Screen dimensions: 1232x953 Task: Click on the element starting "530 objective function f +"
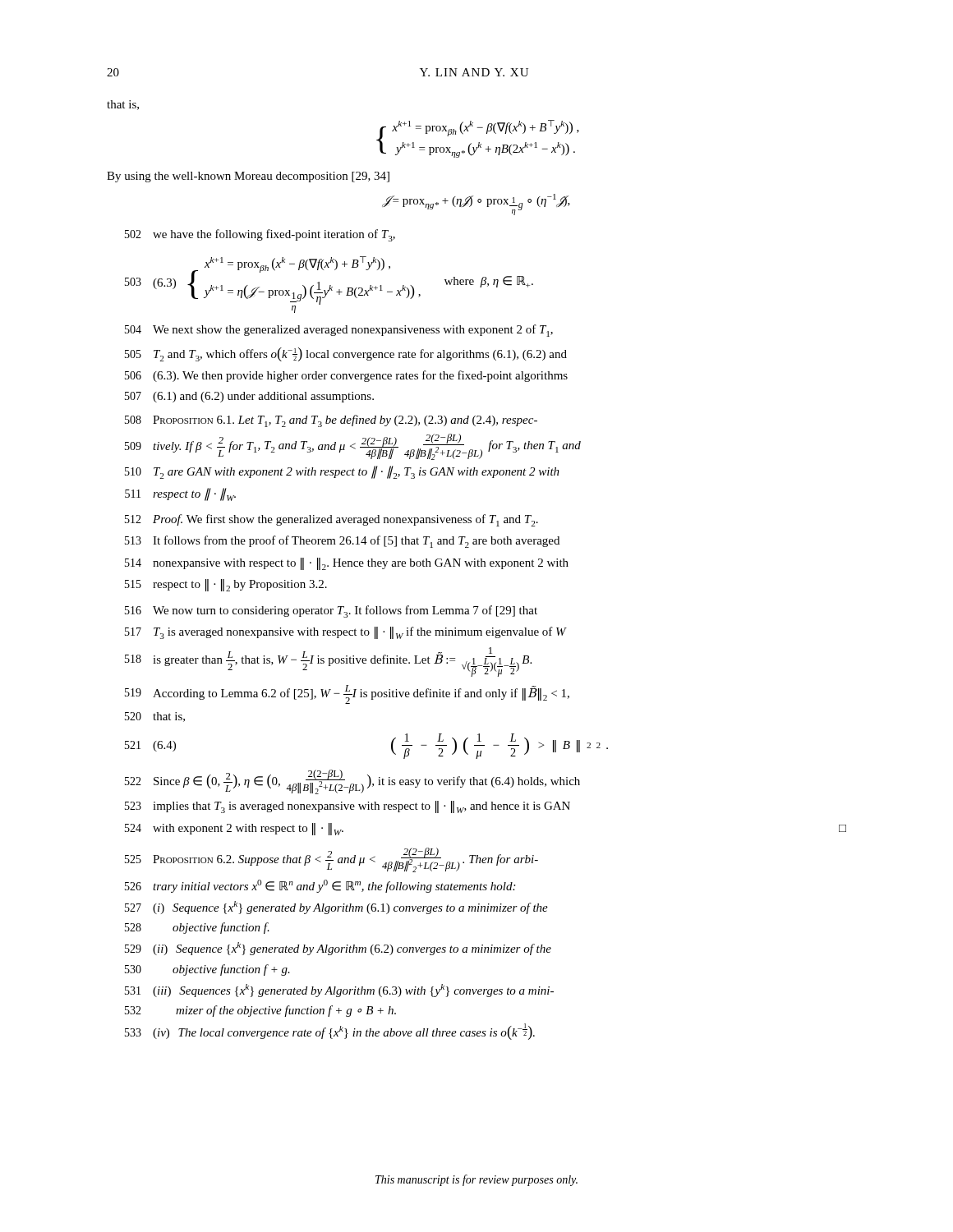click(x=207, y=970)
